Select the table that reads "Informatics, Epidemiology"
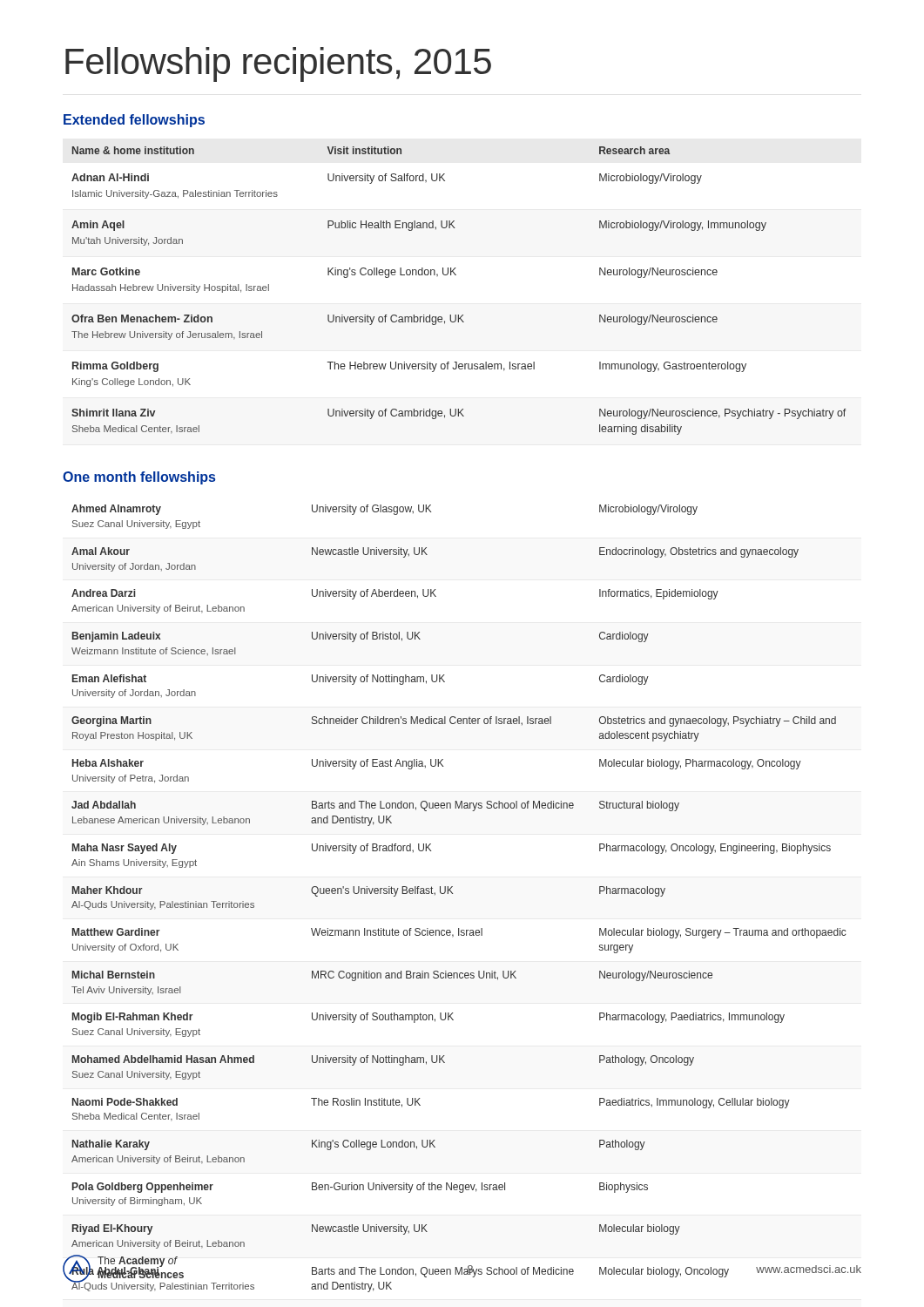924x1307 pixels. (462, 902)
